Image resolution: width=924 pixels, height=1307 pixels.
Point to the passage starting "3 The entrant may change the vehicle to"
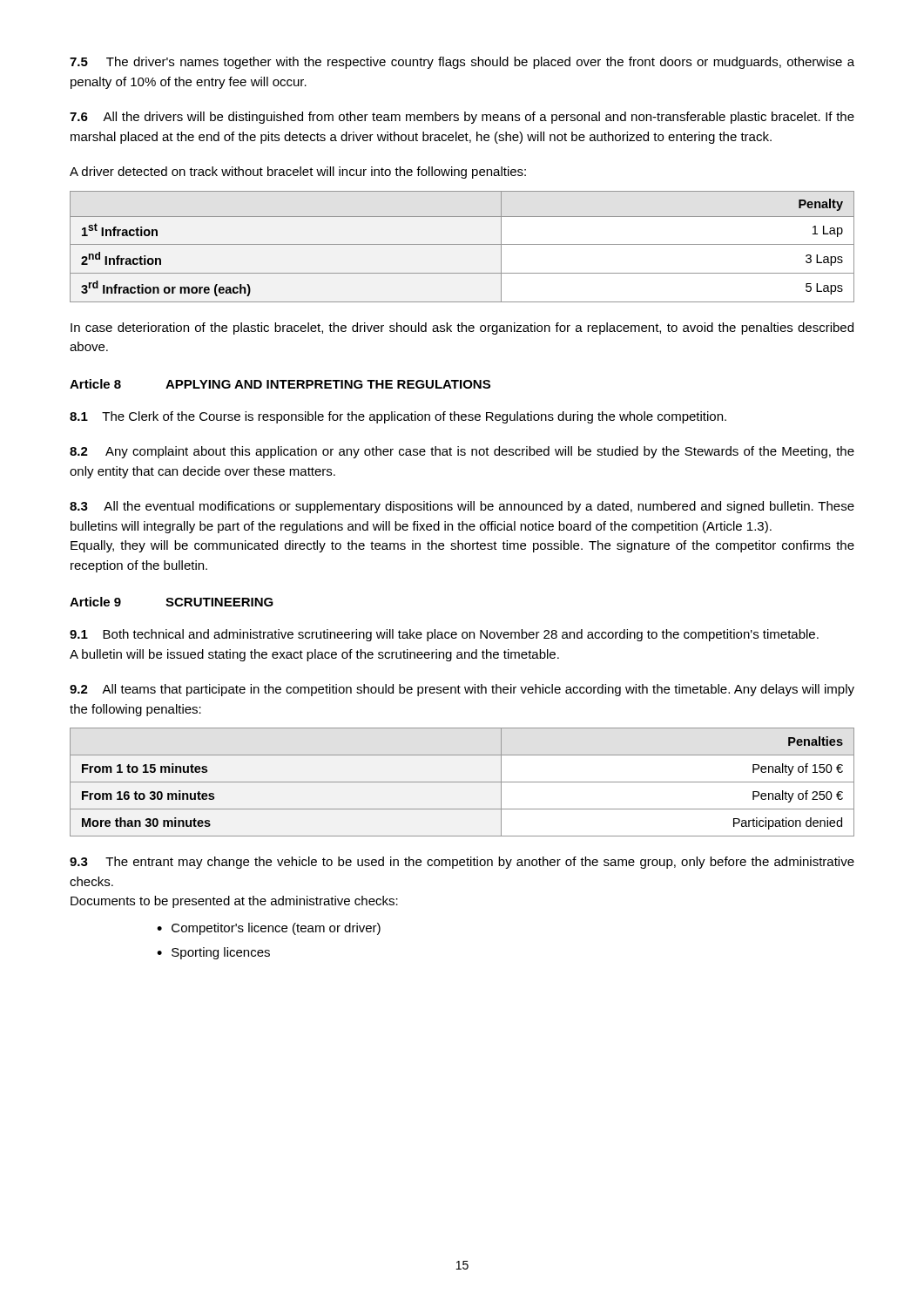[x=462, y=863]
